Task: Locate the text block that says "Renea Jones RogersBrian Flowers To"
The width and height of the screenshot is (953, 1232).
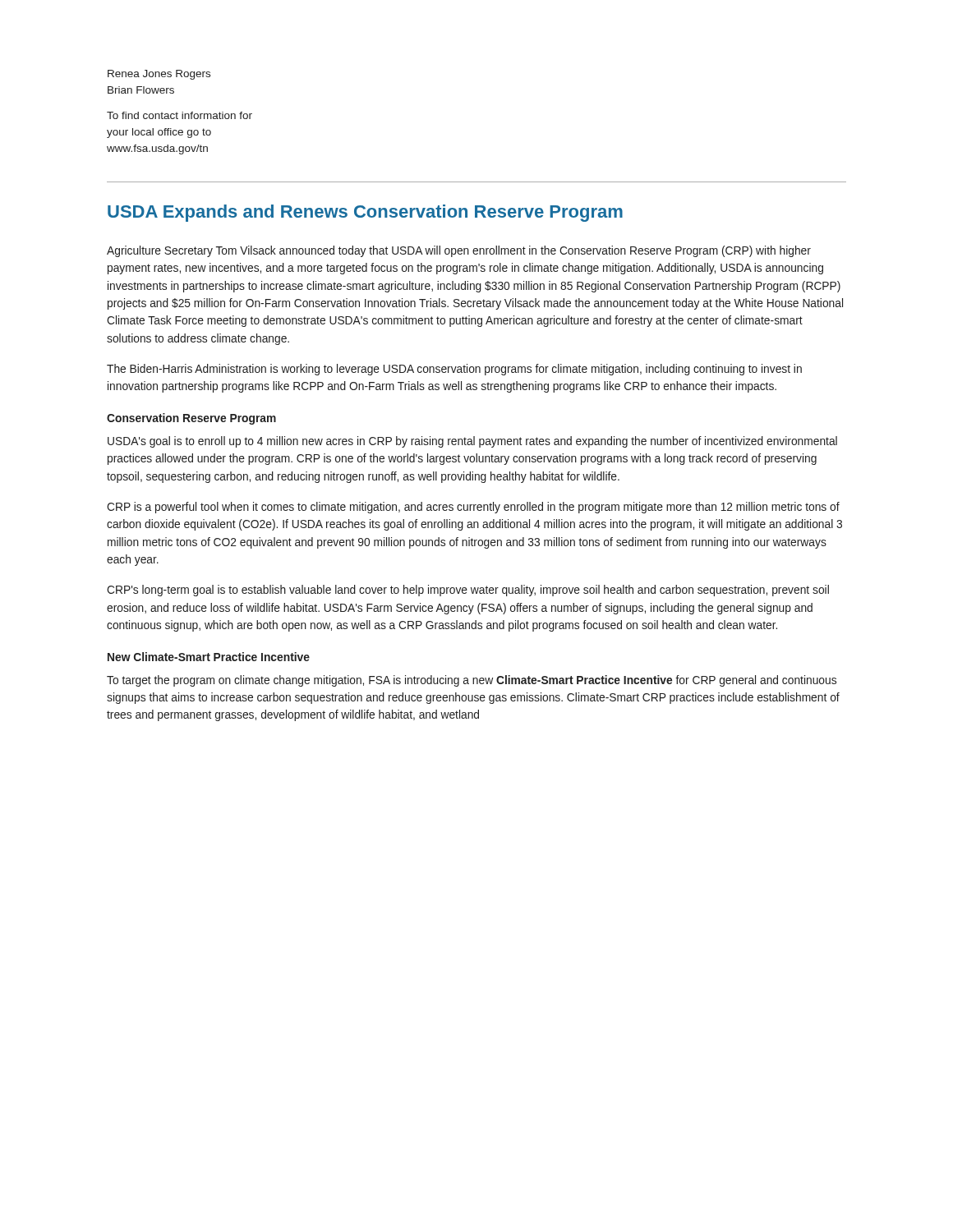Action: coord(159,75)
